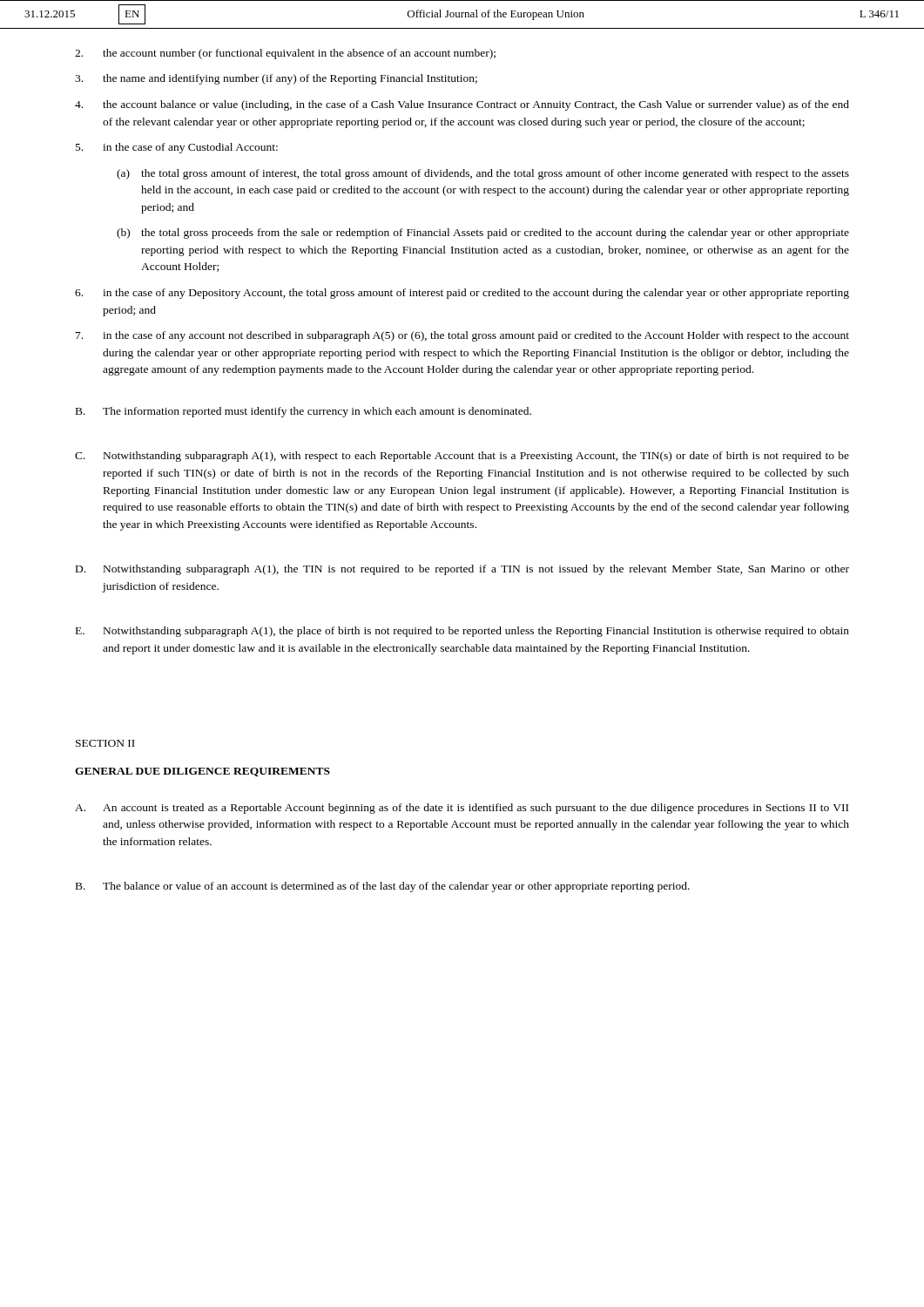Click on the list item with the text "B. The balance"
Image resolution: width=924 pixels, height=1307 pixels.
pos(462,886)
